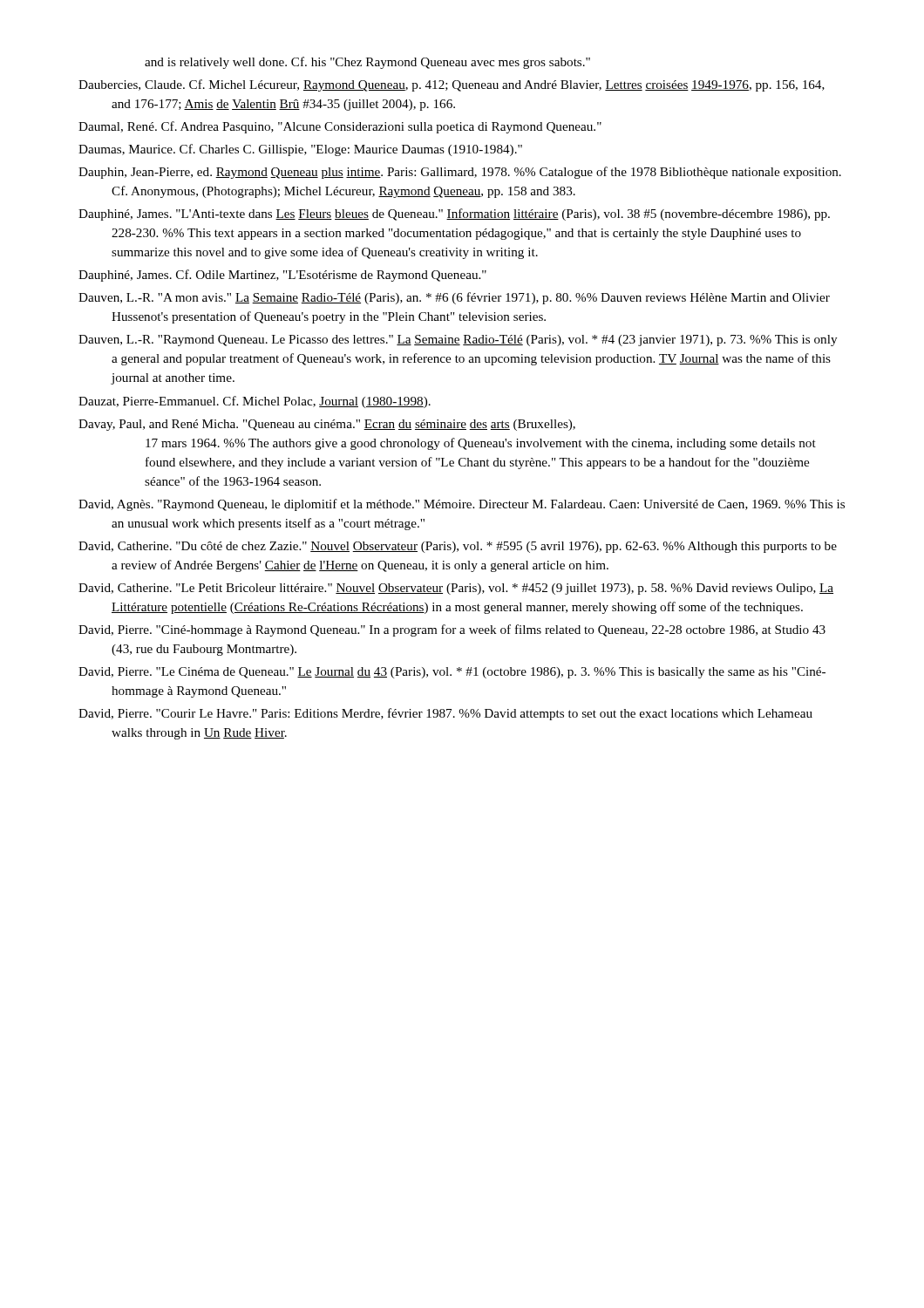924x1308 pixels.
Task: Select the list item with the text "David, Catherine. "Le Petit"
Action: coord(456,597)
